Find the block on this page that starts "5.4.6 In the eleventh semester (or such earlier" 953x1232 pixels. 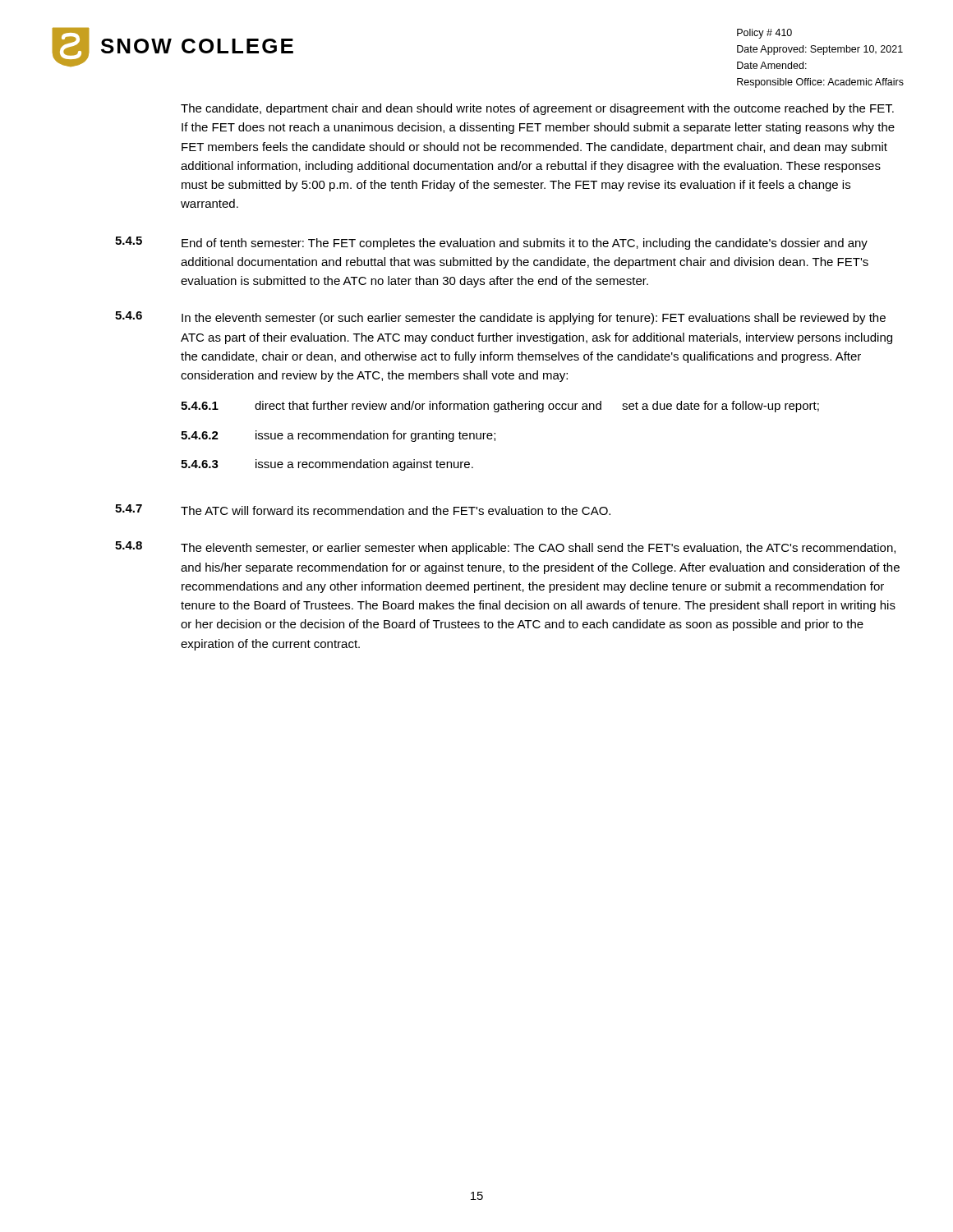(x=509, y=396)
